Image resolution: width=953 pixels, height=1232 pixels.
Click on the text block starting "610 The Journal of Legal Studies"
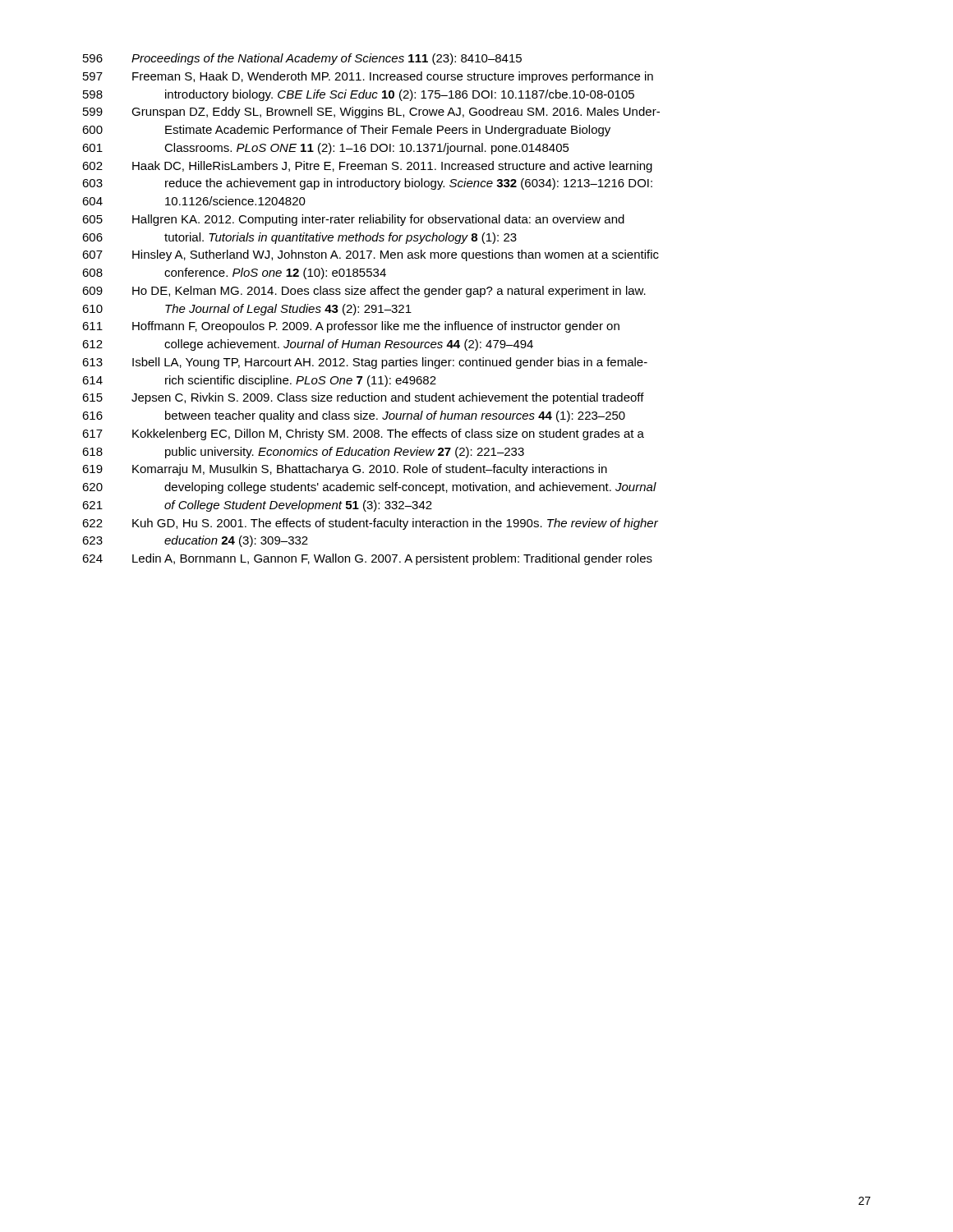click(x=247, y=310)
